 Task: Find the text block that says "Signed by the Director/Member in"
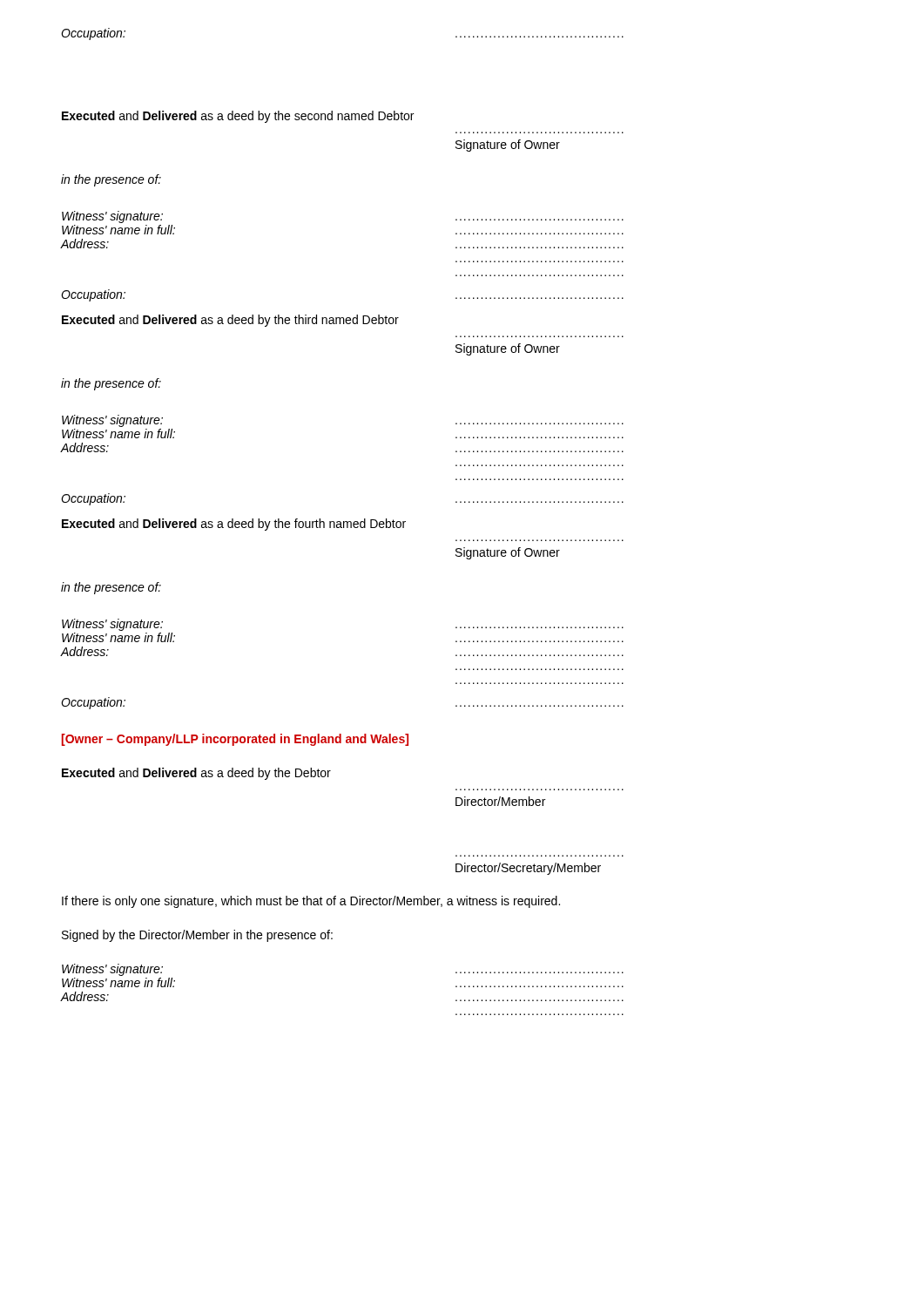[197, 935]
